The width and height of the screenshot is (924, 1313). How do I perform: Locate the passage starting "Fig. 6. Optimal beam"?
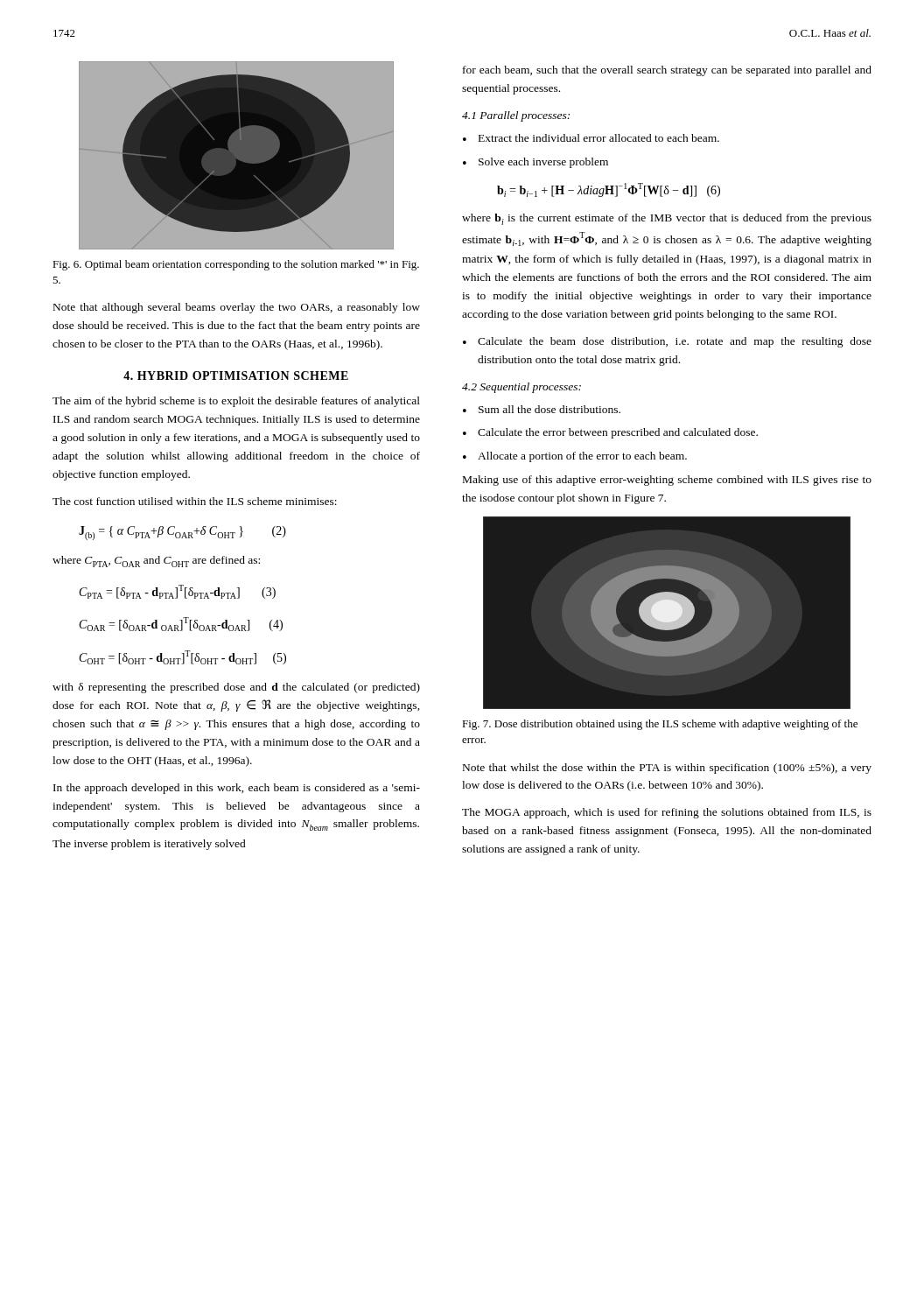[236, 272]
